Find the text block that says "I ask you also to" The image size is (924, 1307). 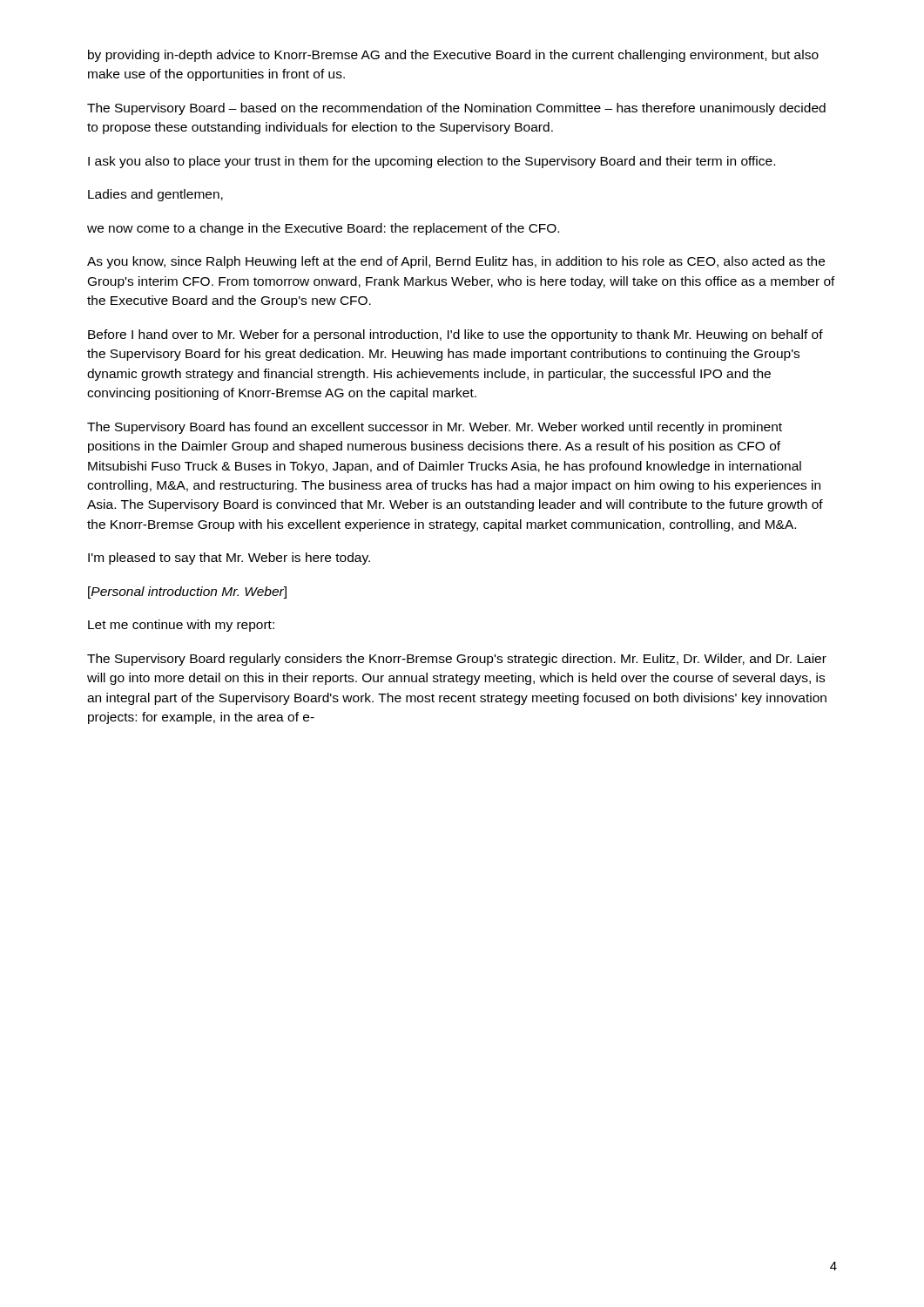(x=432, y=161)
